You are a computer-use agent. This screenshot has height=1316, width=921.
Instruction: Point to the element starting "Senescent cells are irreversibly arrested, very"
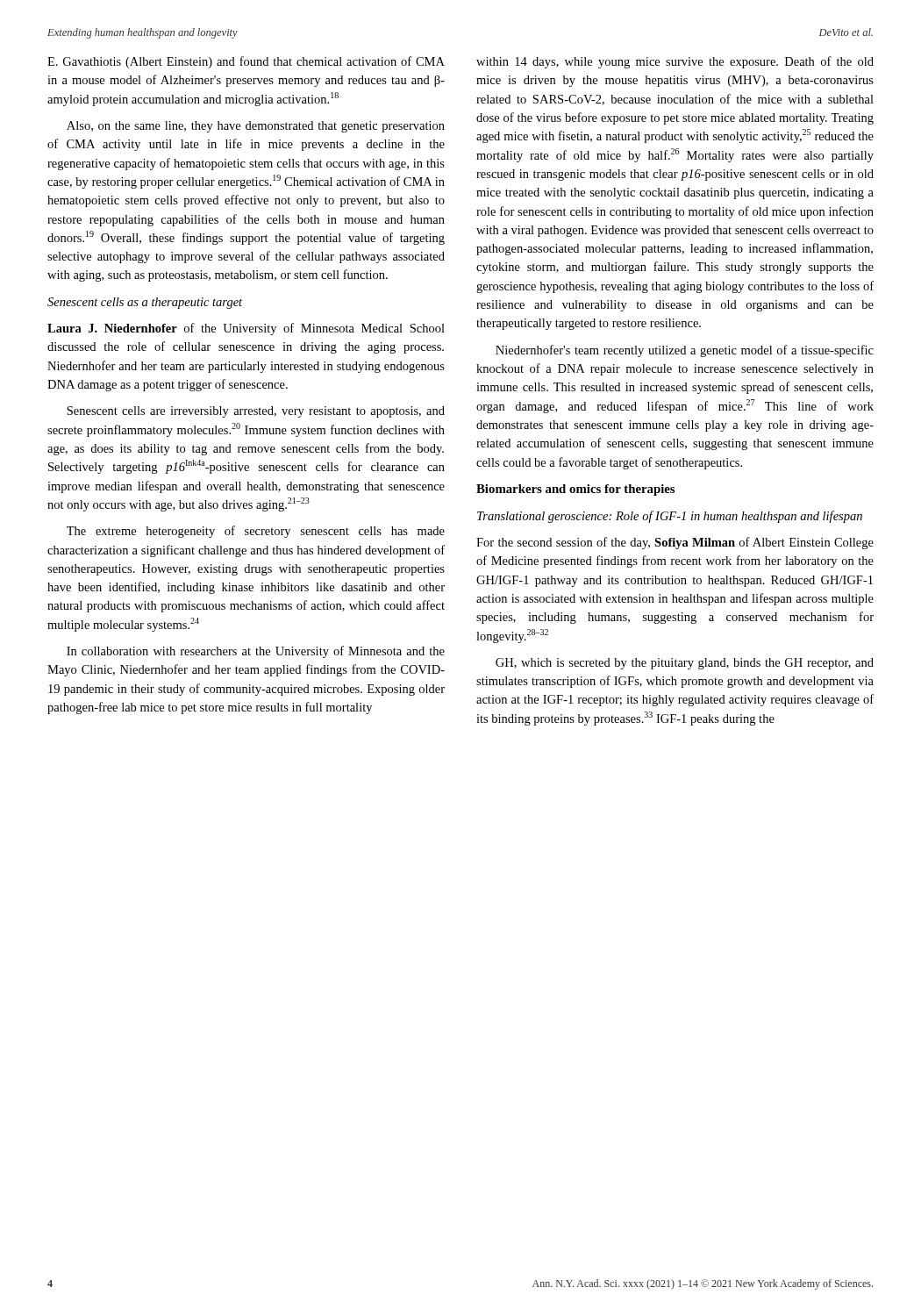click(x=246, y=458)
